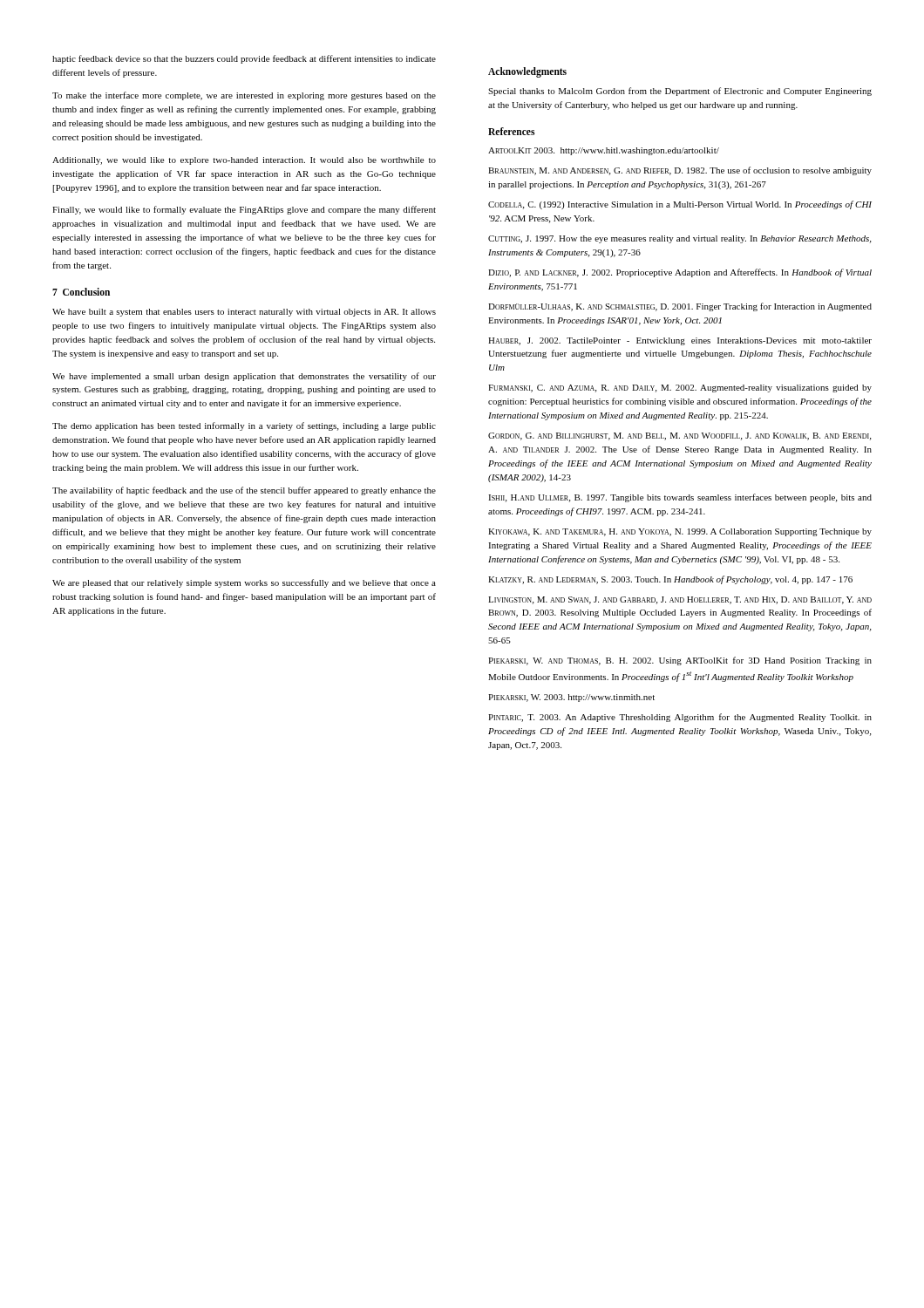Locate the block starting "We are pleased that our relatively simple system"

point(244,596)
